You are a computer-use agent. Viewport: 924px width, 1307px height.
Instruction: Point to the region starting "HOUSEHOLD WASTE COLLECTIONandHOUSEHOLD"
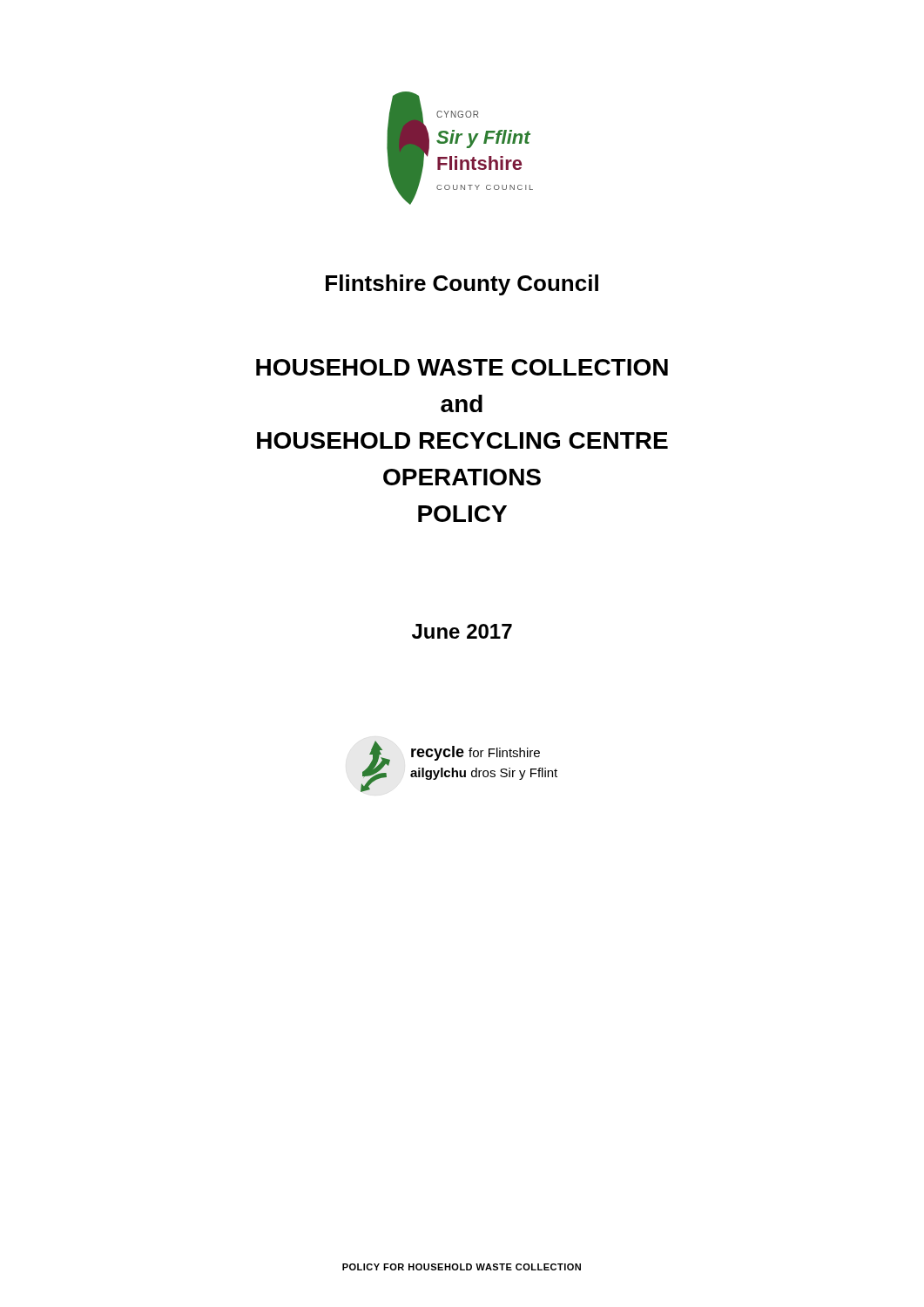coord(462,440)
